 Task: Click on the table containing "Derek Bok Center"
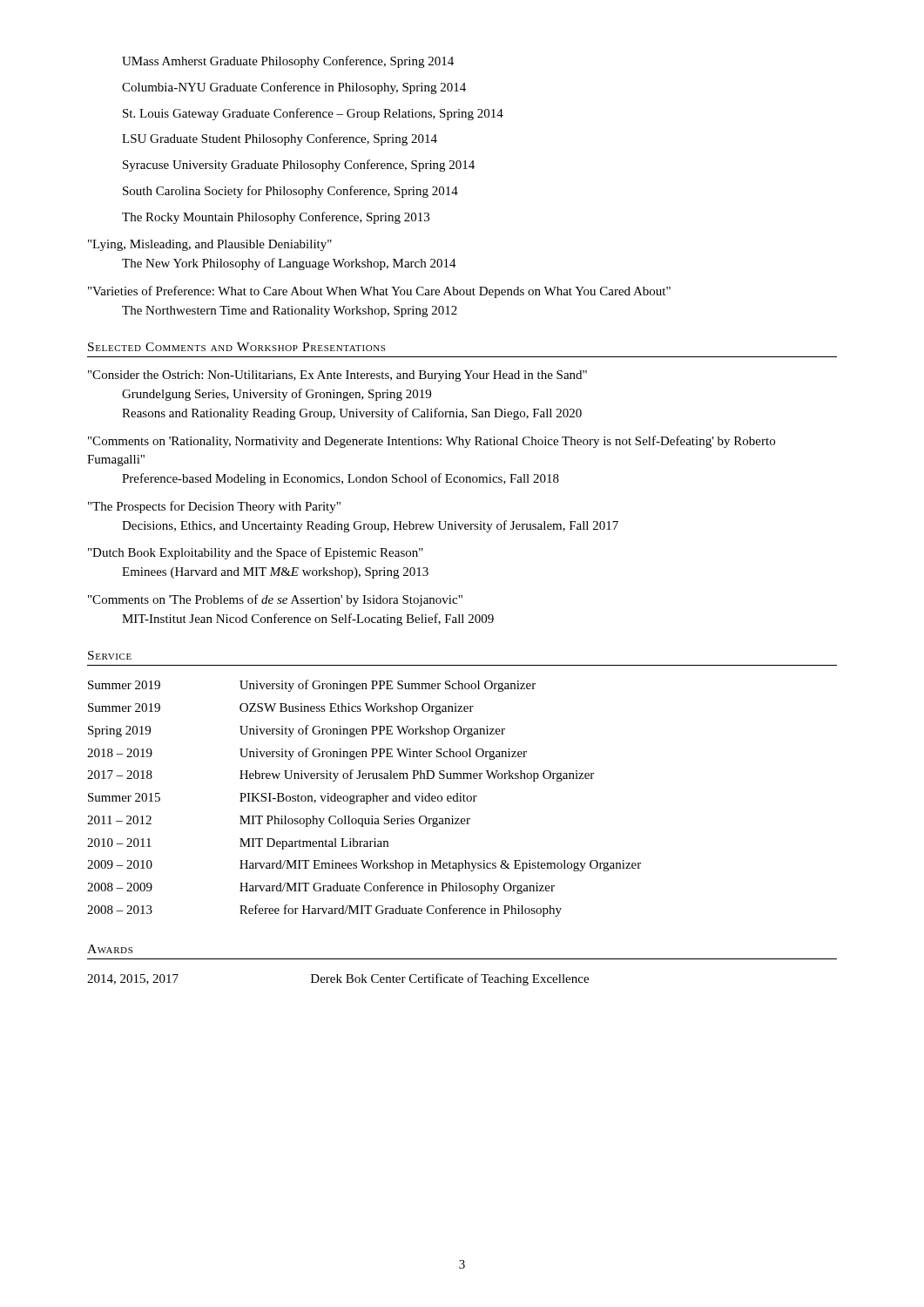click(462, 979)
